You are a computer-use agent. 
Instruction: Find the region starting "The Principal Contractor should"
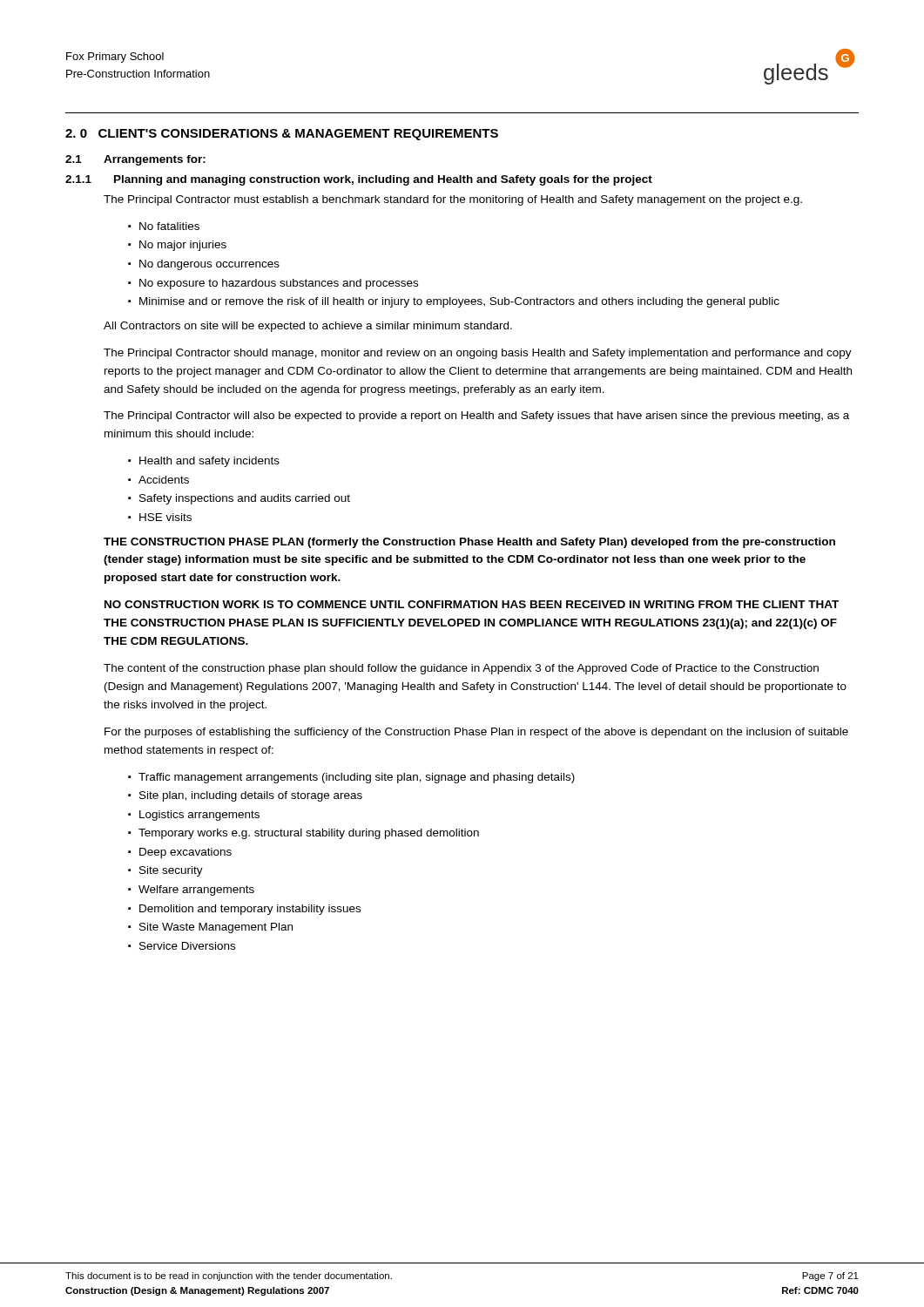point(478,370)
